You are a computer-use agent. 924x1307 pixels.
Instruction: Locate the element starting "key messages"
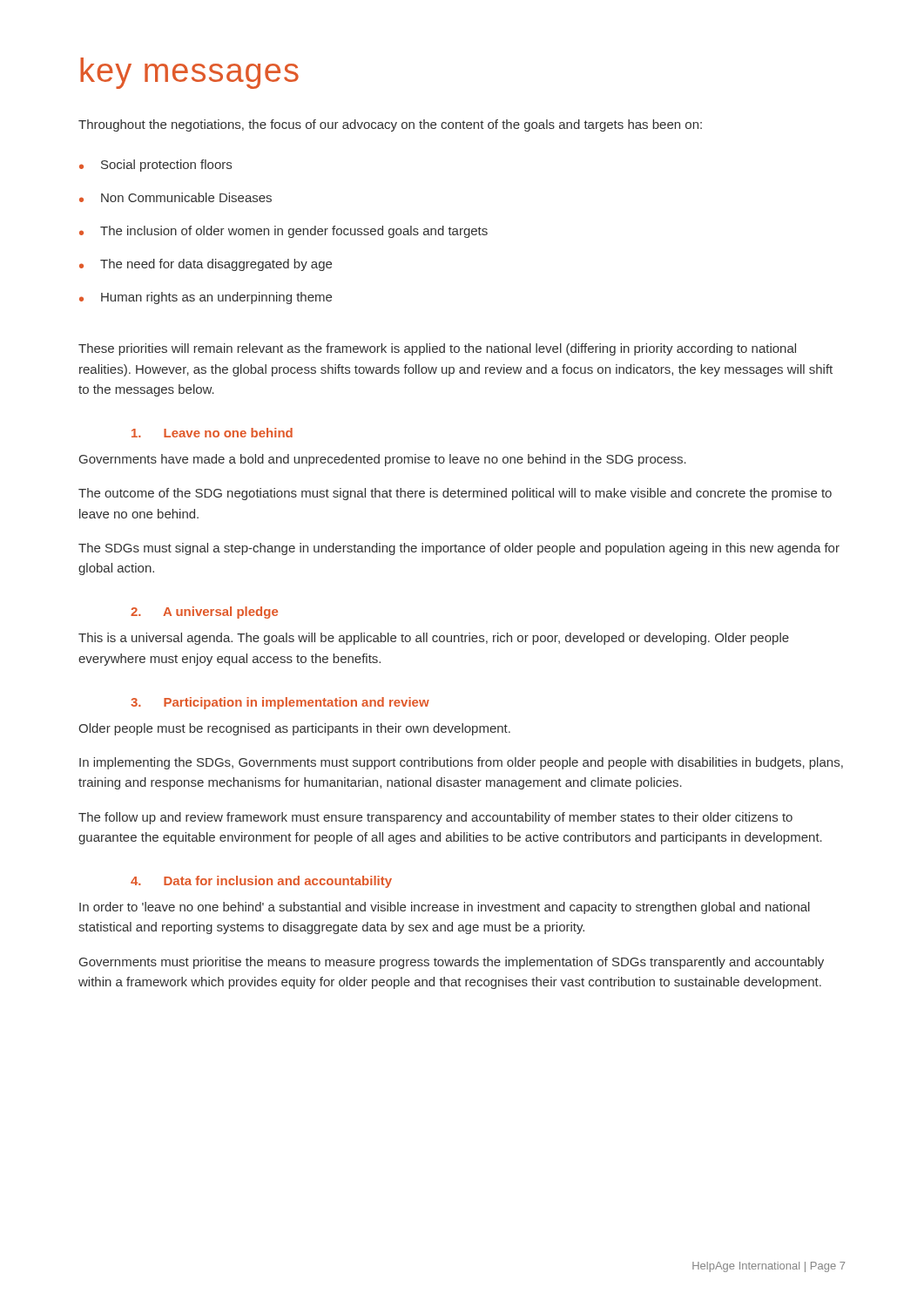point(189,71)
